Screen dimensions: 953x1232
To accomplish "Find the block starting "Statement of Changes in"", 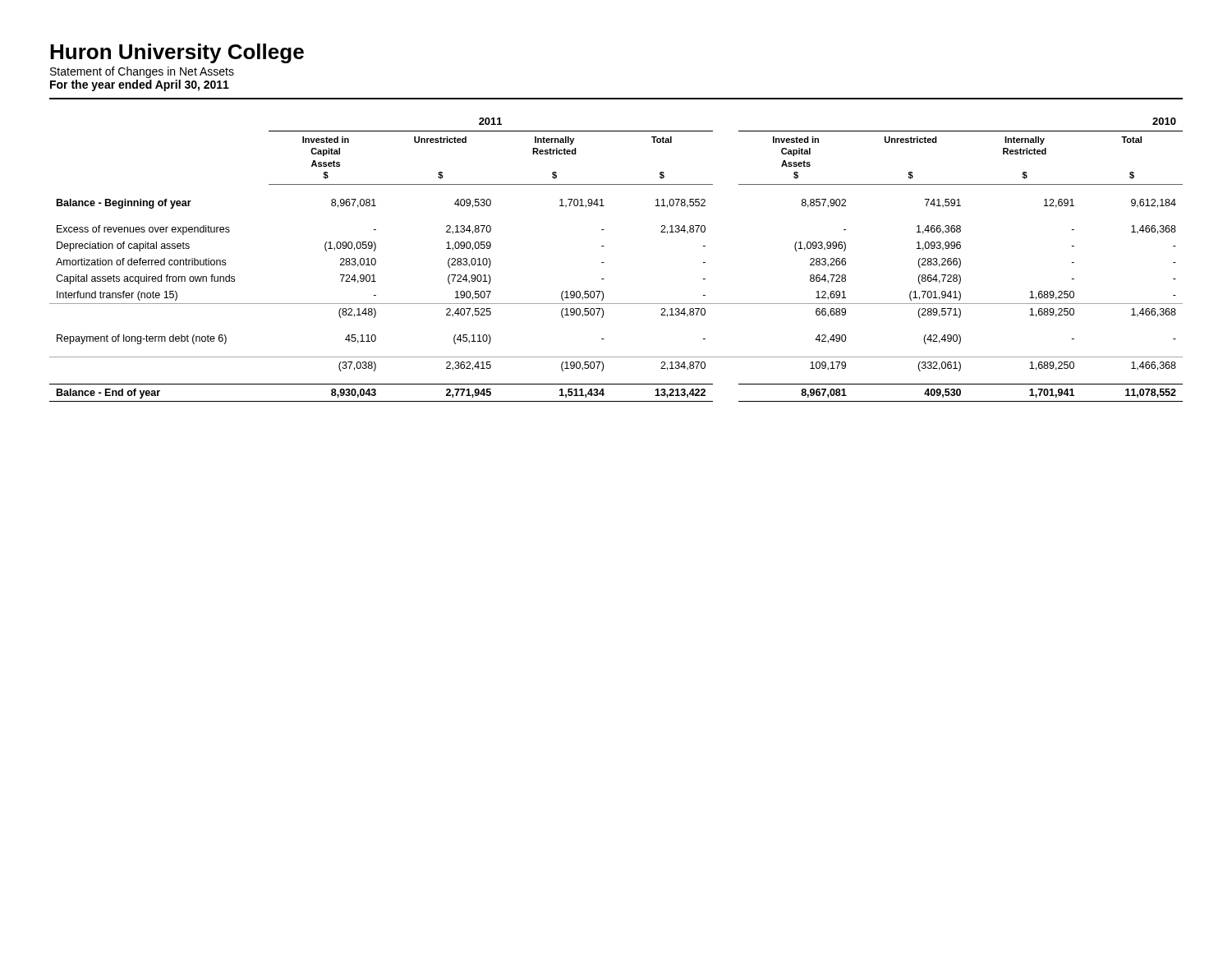I will [x=142, y=71].
